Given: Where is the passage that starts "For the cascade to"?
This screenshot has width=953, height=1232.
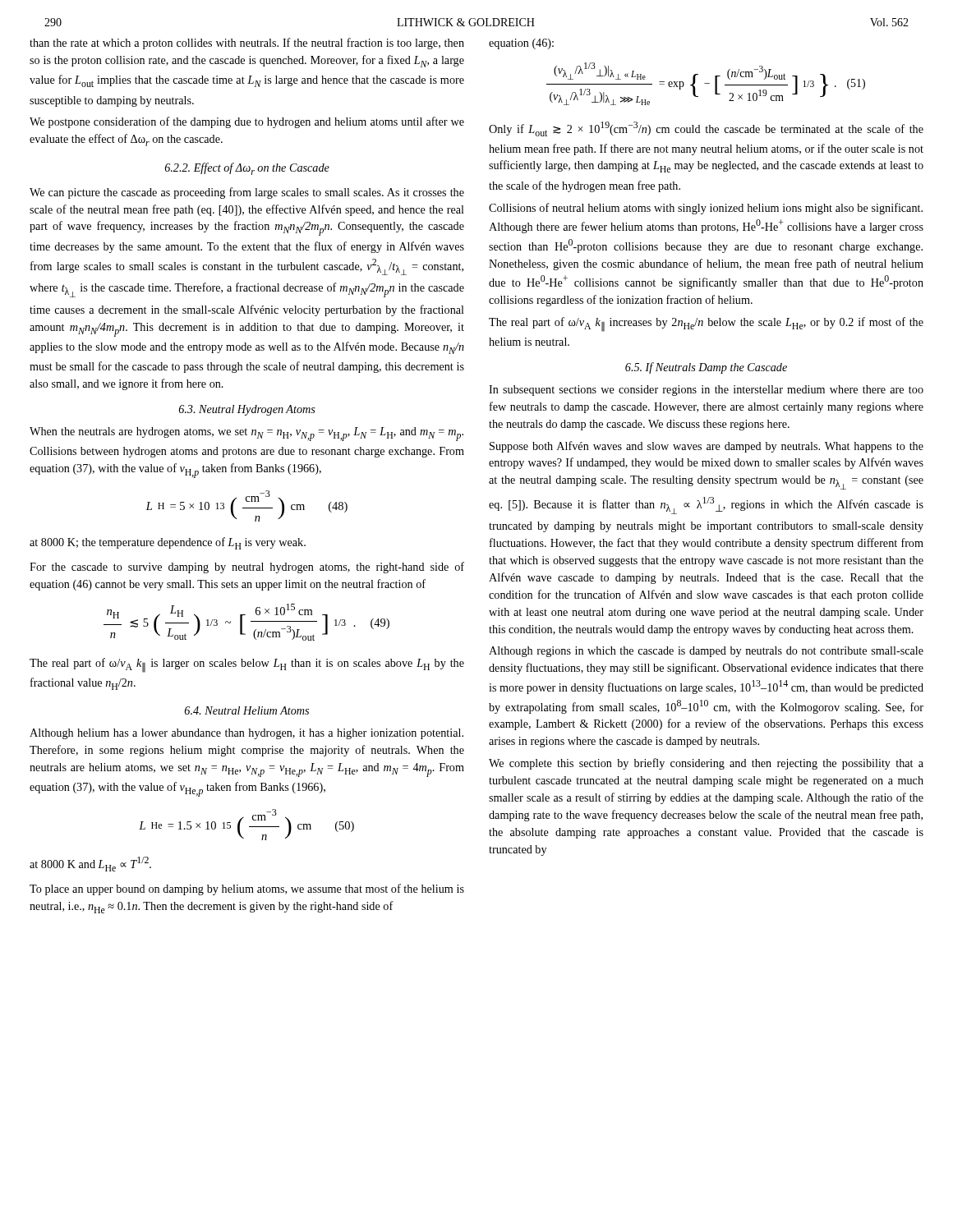Looking at the screenshot, I should (247, 576).
